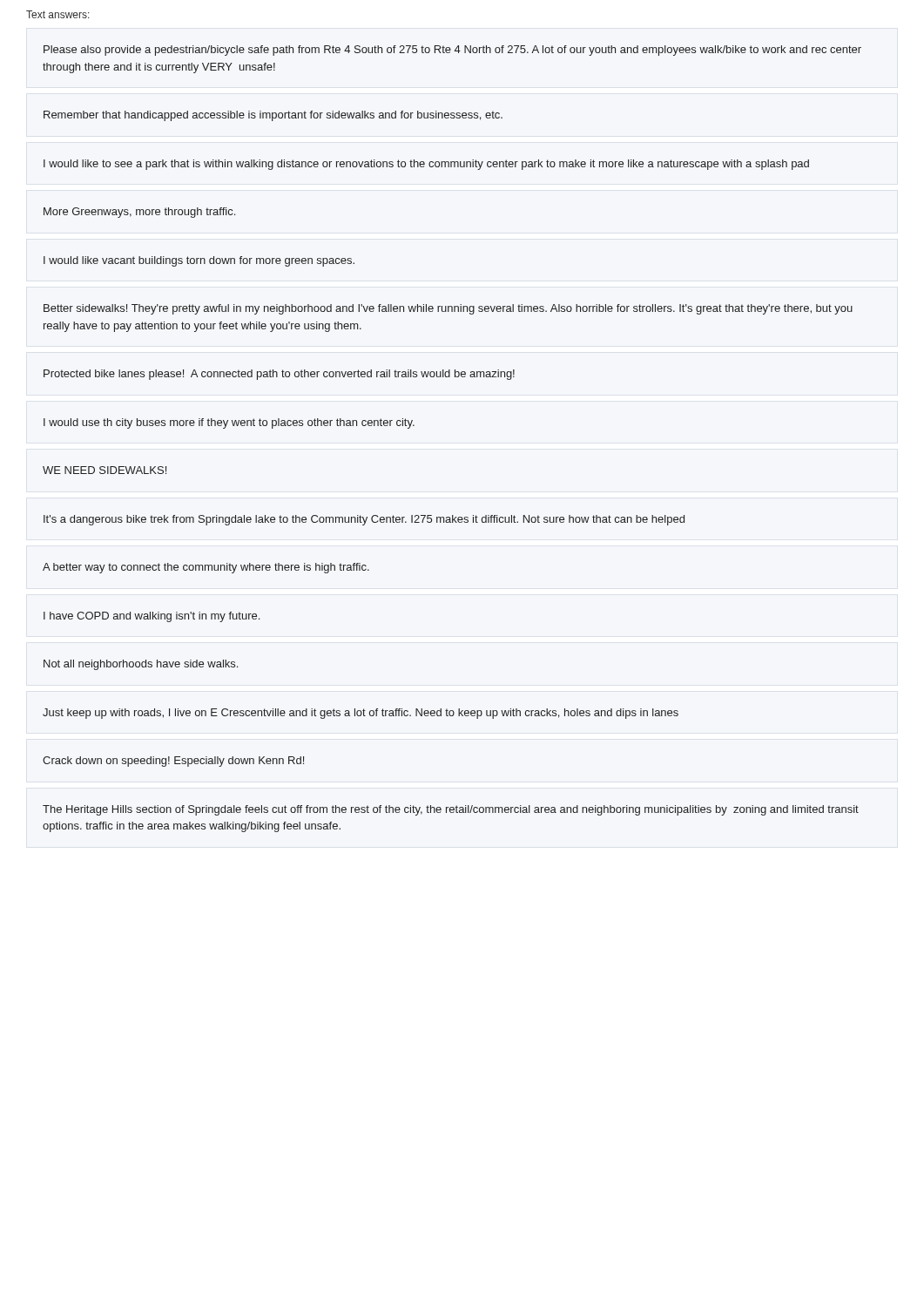Locate the list item with the text "A better way to connect"
Screen dimensions: 1307x924
coord(206,567)
